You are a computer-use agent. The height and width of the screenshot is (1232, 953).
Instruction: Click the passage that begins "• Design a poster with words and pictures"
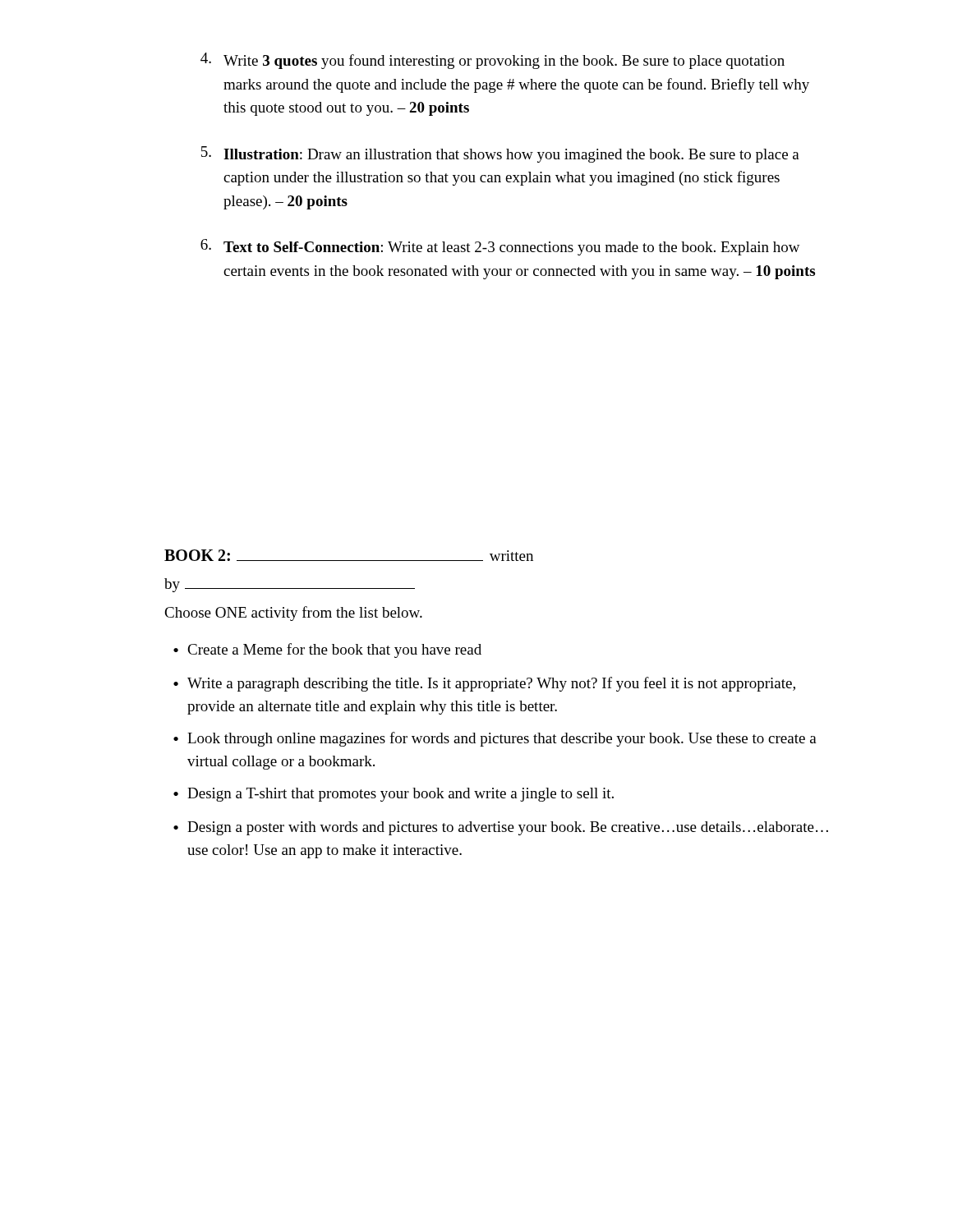(x=501, y=839)
